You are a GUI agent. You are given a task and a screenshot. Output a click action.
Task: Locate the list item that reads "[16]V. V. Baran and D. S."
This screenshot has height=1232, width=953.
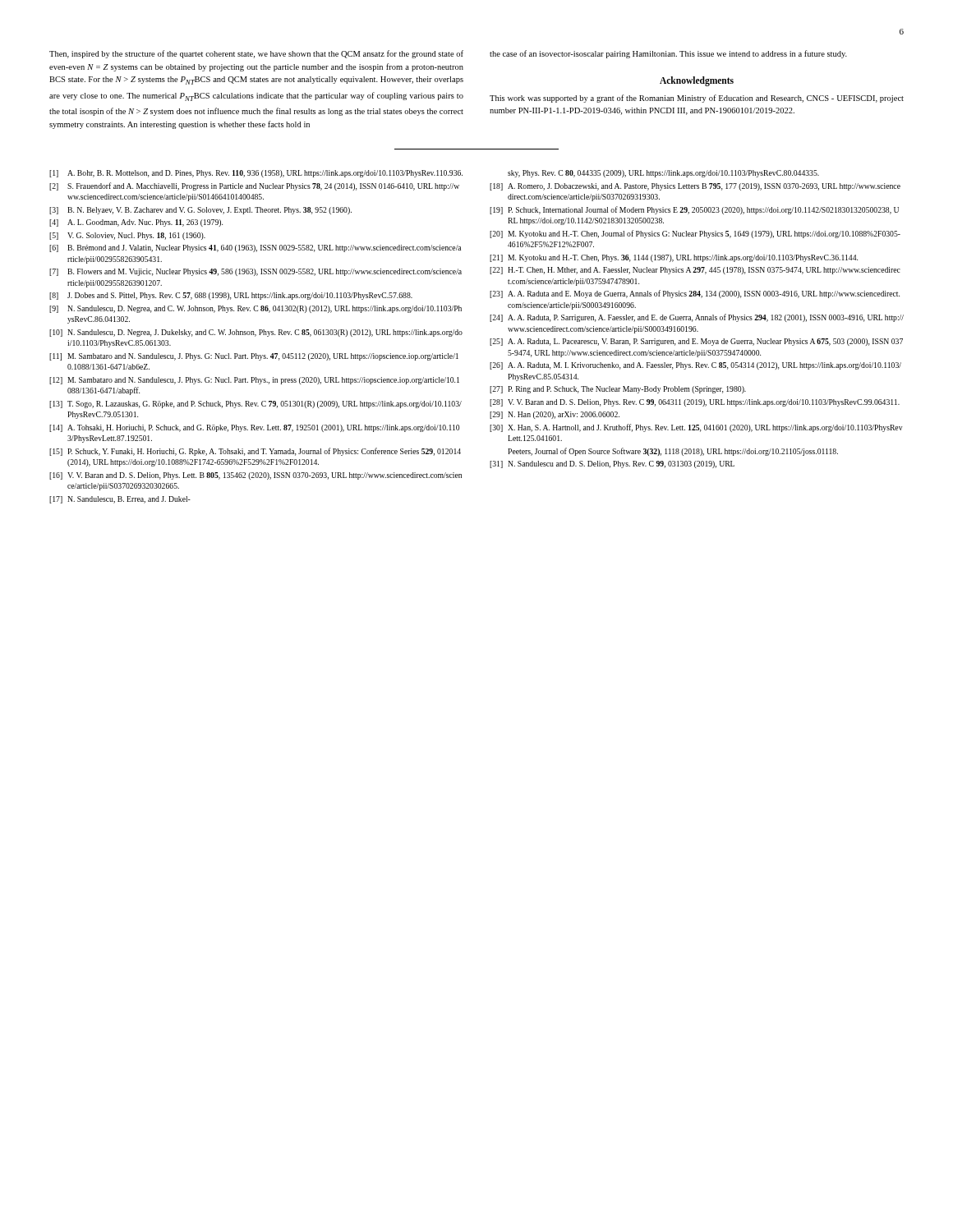pyautogui.click(x=256, y=481)
